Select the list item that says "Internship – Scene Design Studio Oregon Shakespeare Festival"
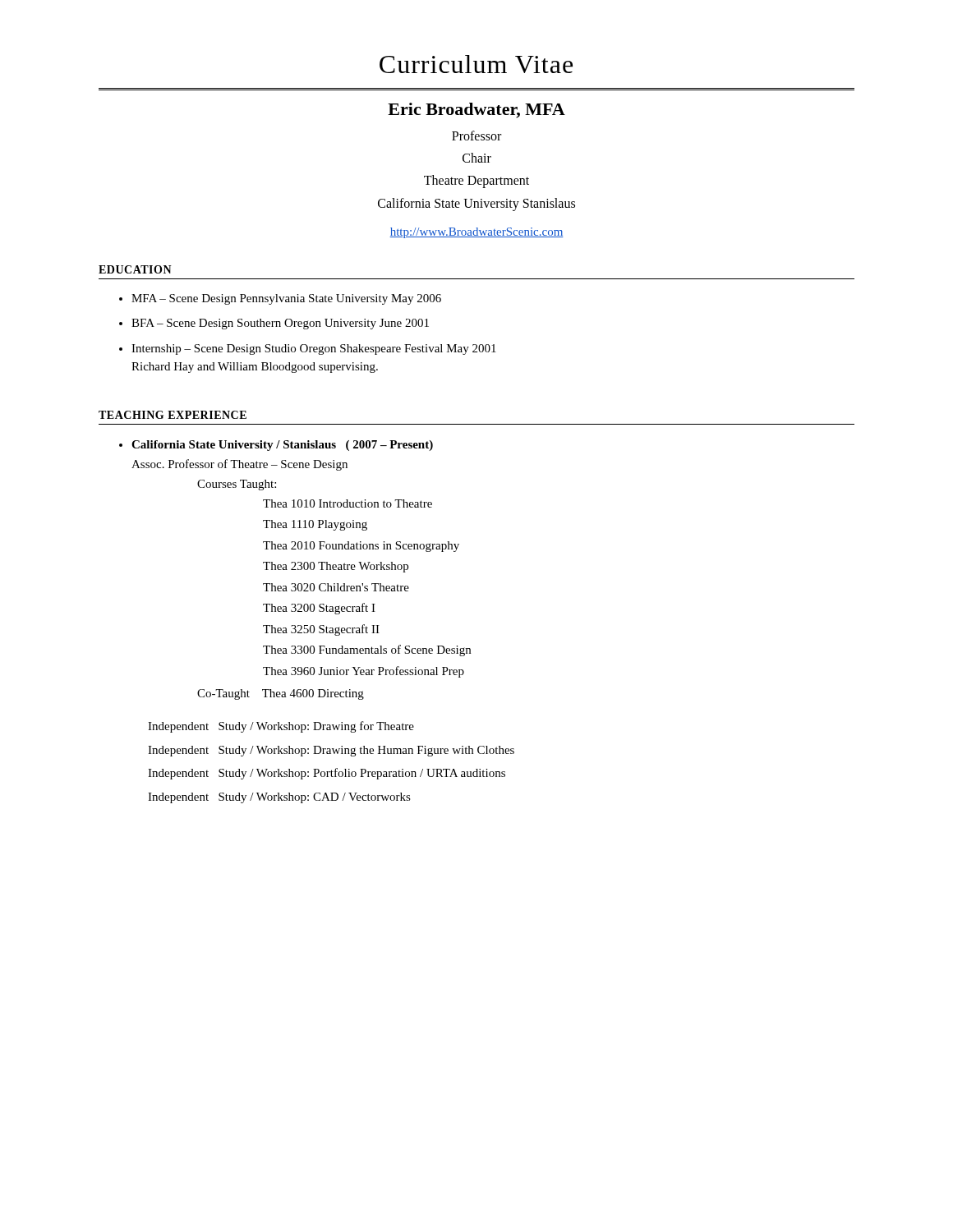 click(x=493, y=359)
